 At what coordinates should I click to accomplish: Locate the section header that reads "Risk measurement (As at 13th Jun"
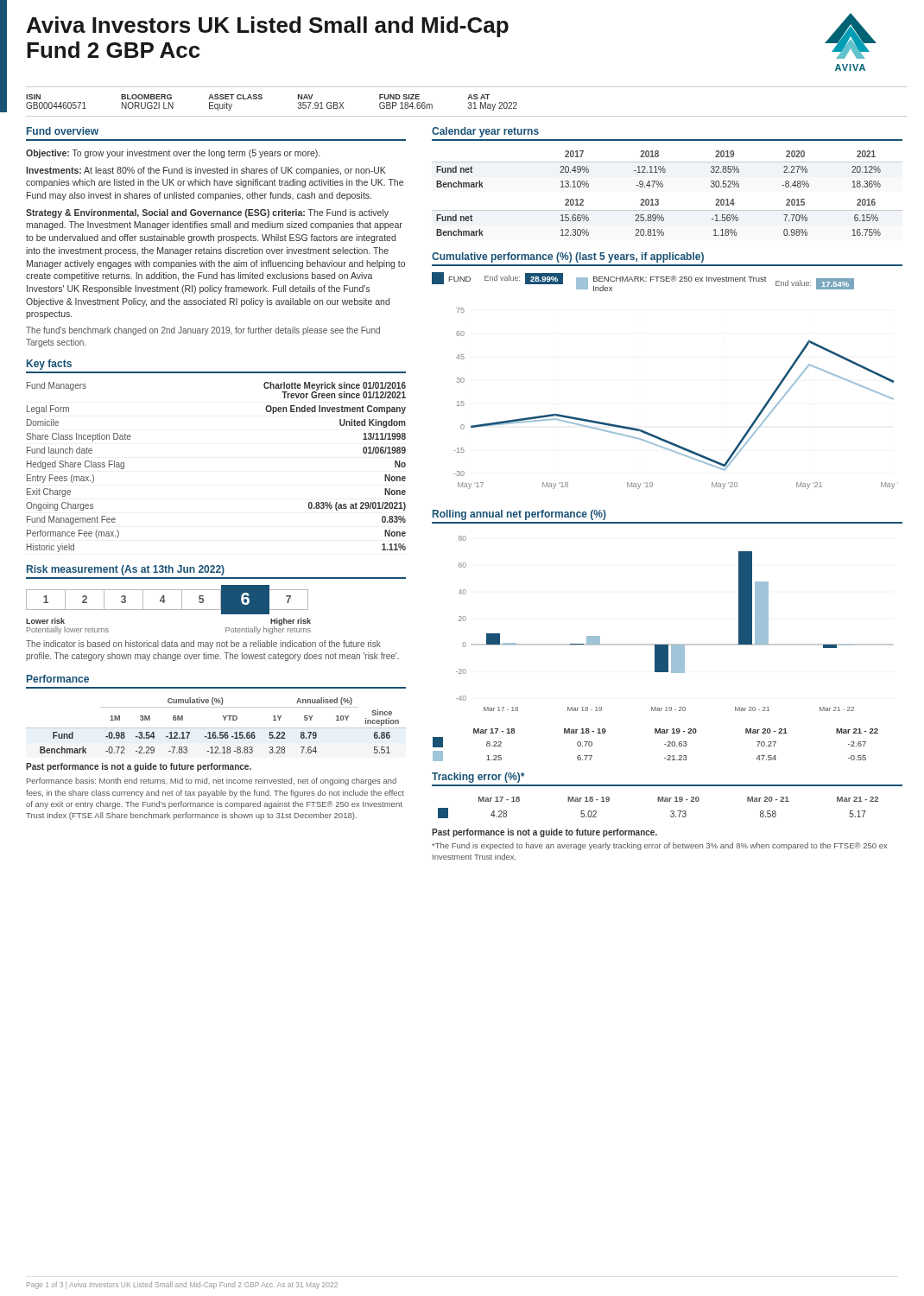(x=216, y=571)
